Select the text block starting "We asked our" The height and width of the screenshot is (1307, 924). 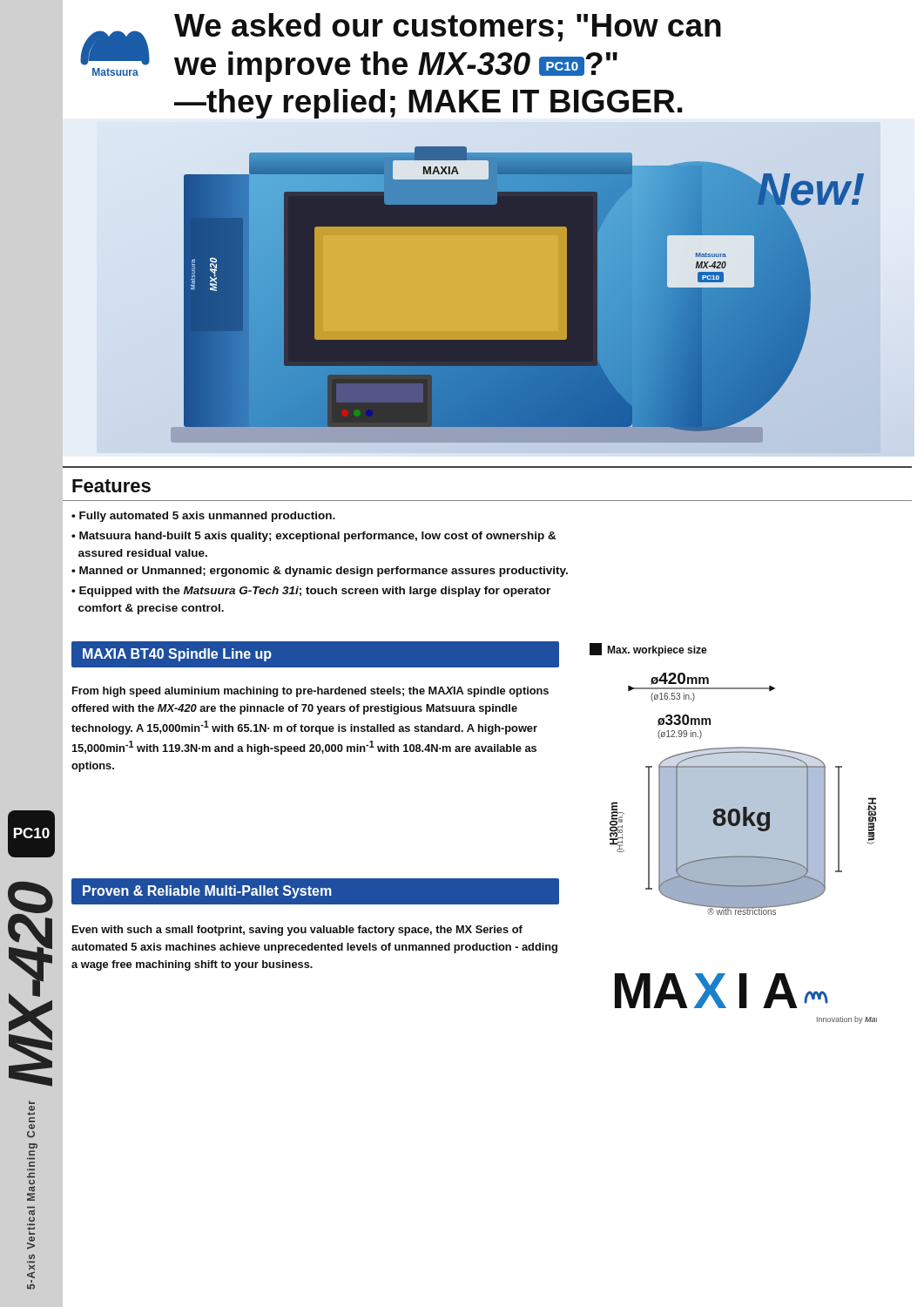(x=545, y=83)
